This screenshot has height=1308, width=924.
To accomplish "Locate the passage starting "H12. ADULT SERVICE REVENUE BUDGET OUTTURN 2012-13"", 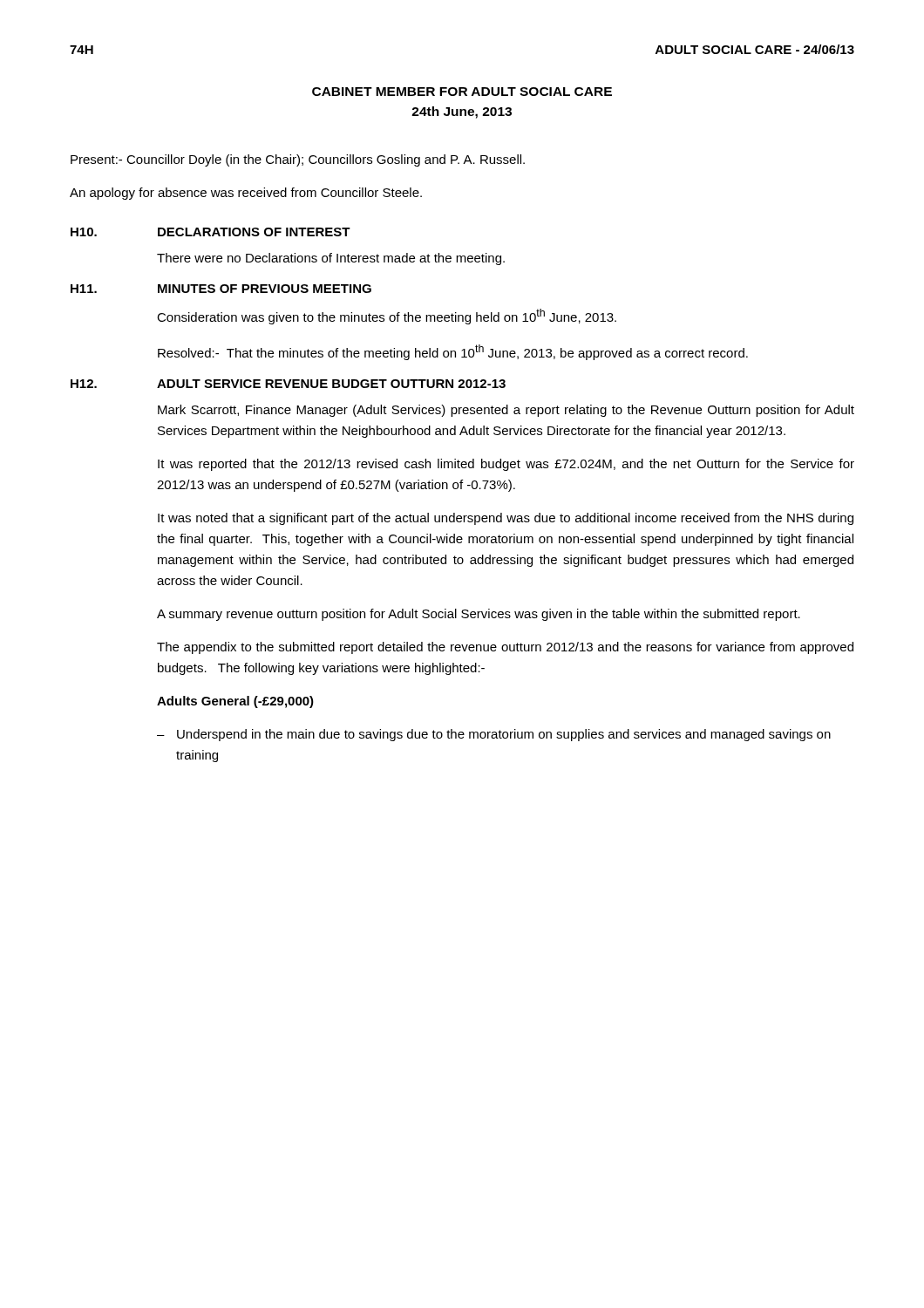I will pyautogui.click(x=288, y=383).
